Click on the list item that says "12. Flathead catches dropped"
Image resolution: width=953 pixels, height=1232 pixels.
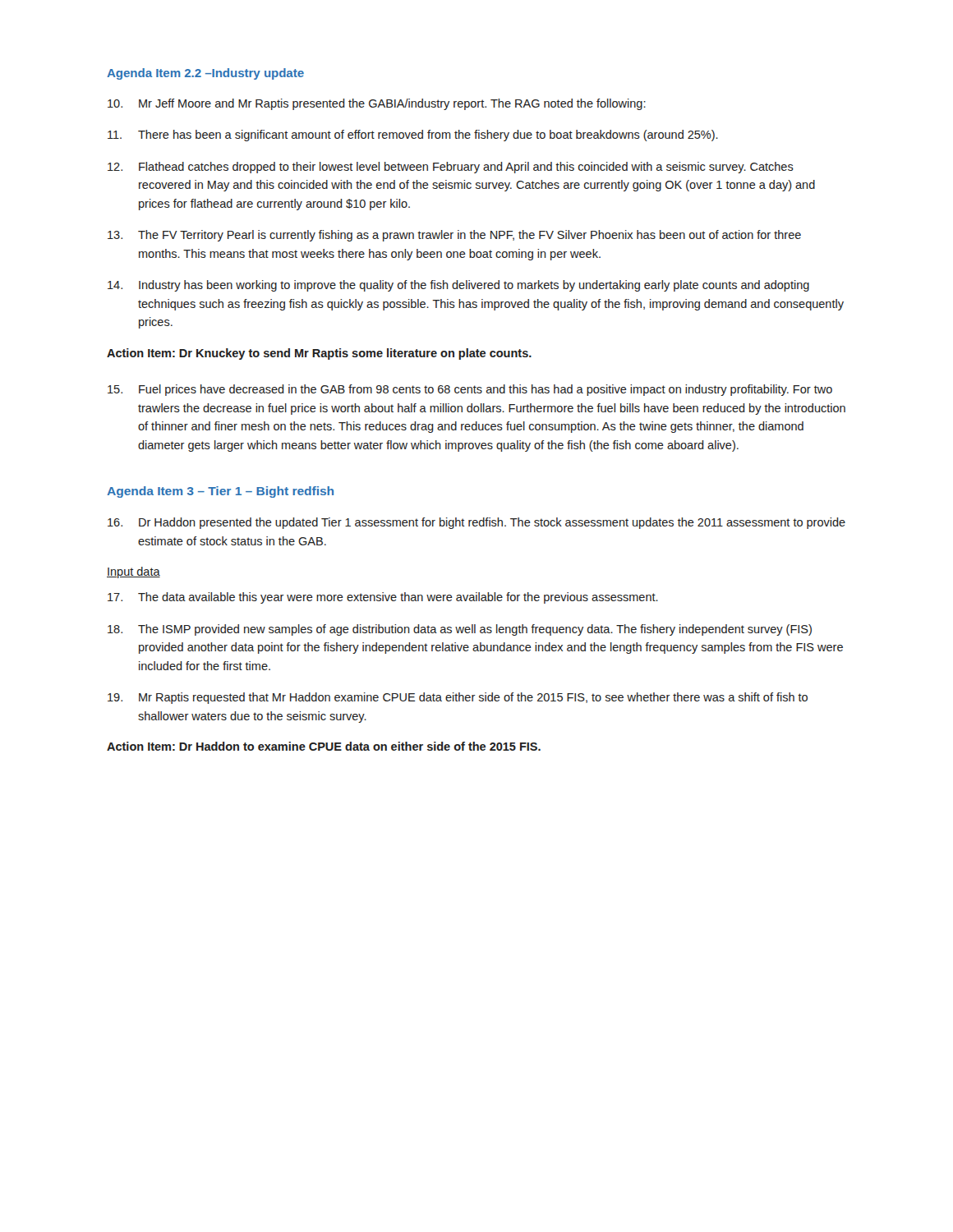tap(476, 185)
